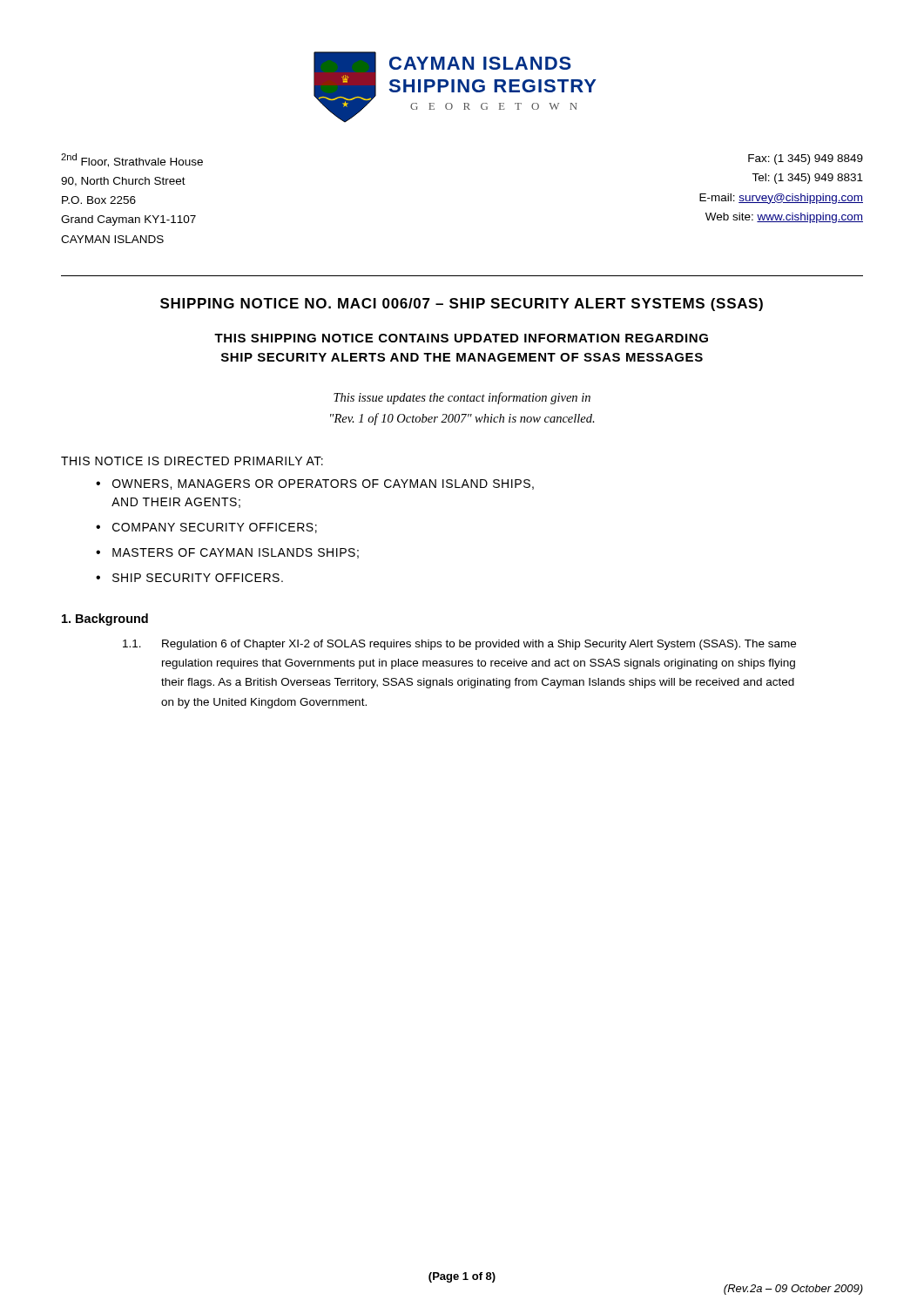Image resolution: width=924 pixels, height=1307 pixels.
Task: Locate the logo
Action: point(462,67)
